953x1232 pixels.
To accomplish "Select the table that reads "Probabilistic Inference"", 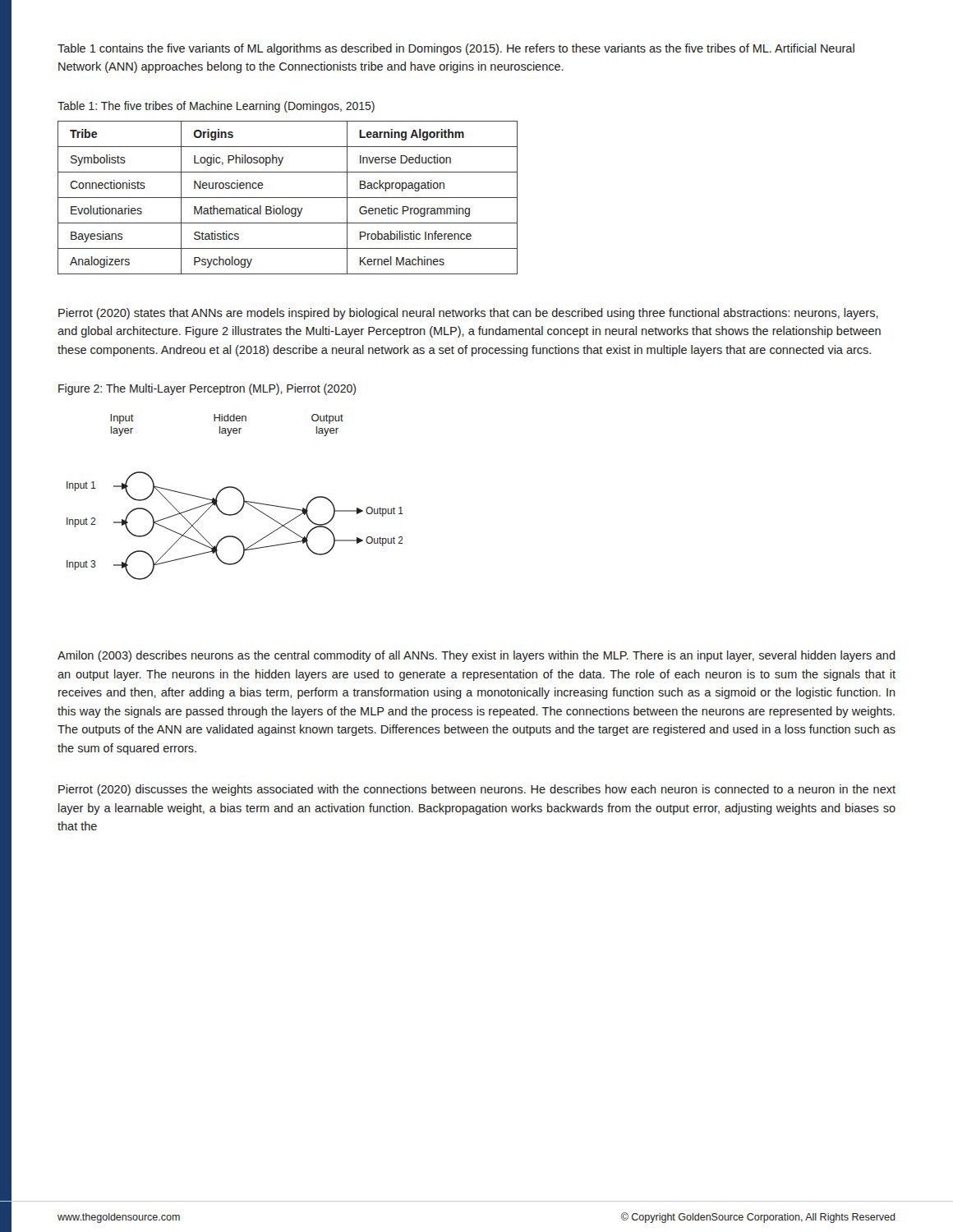I will point(476,197).
